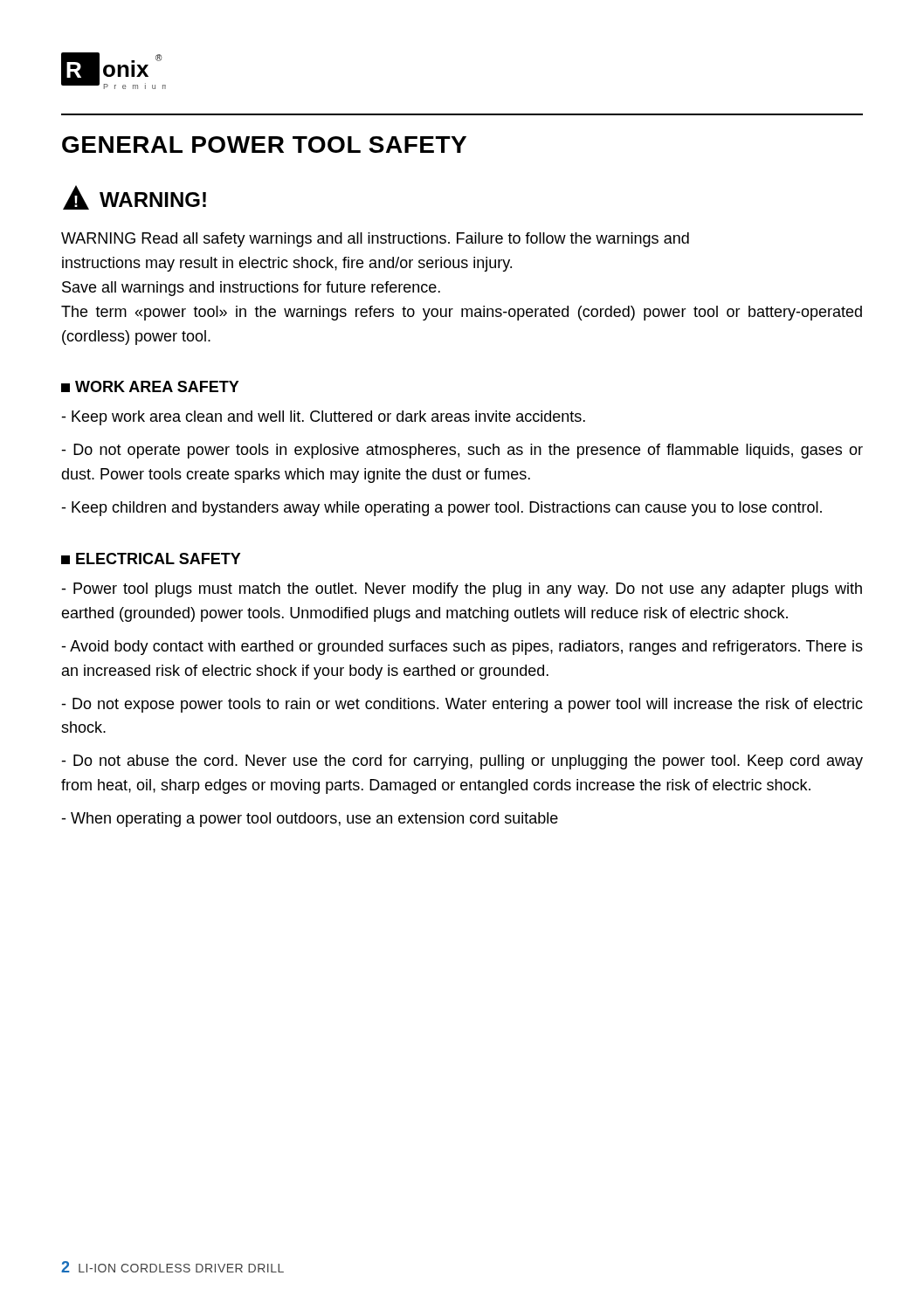Find the logo
Image resolution: width=924 pixels, height=1310 pixels.
point(462,75)
